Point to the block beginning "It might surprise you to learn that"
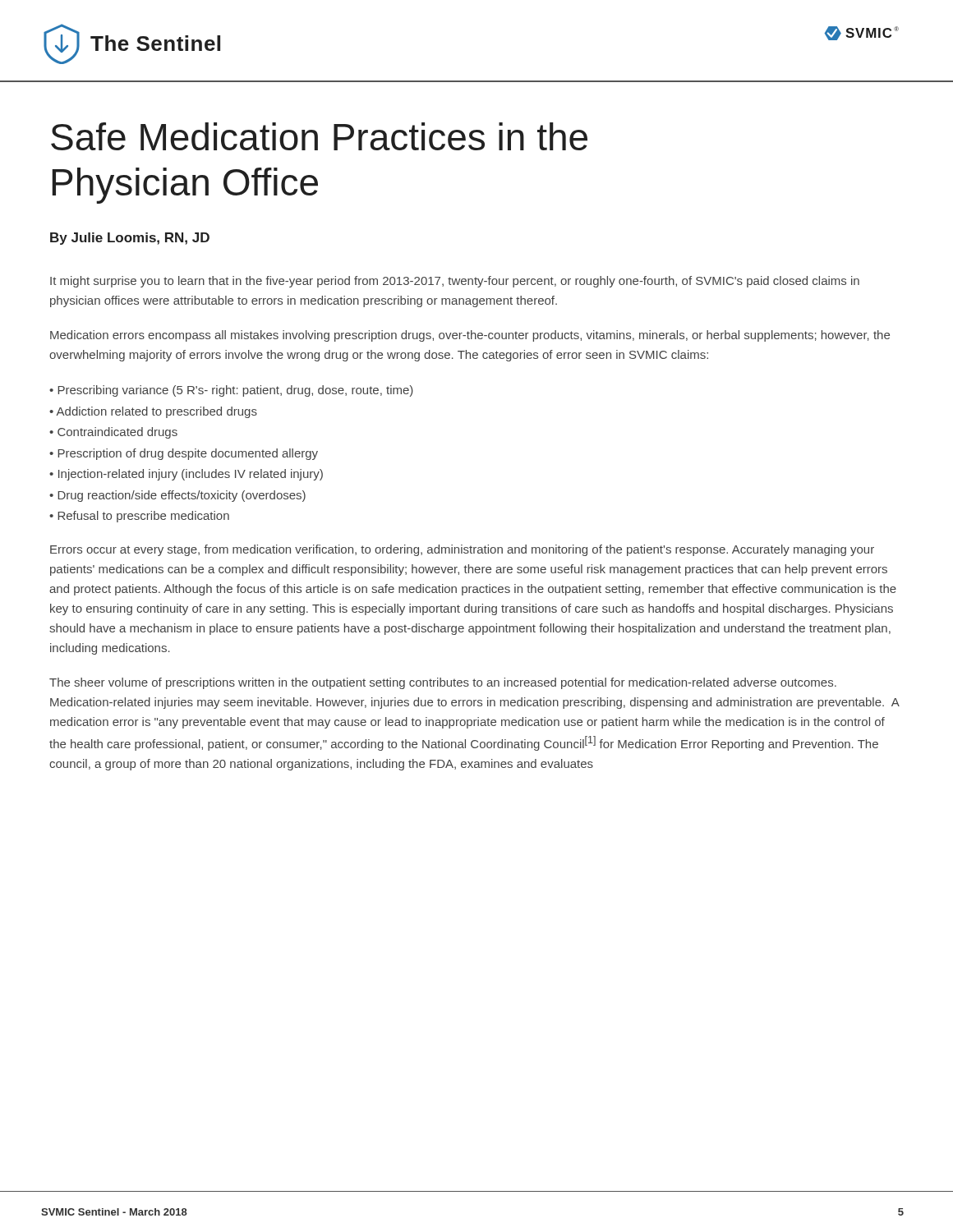 455,291
